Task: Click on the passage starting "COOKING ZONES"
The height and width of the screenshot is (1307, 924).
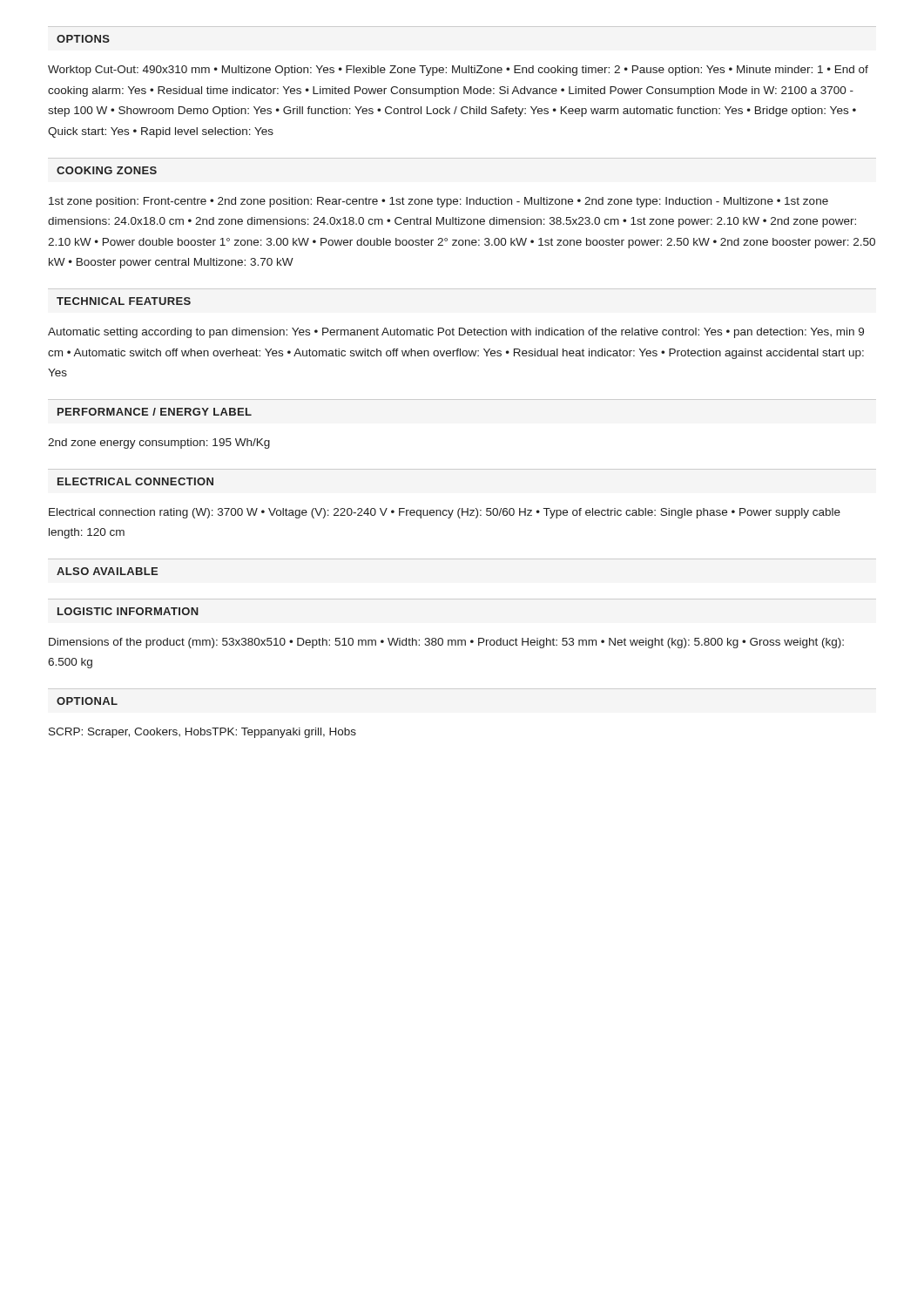Action: (x=107, y=170)
